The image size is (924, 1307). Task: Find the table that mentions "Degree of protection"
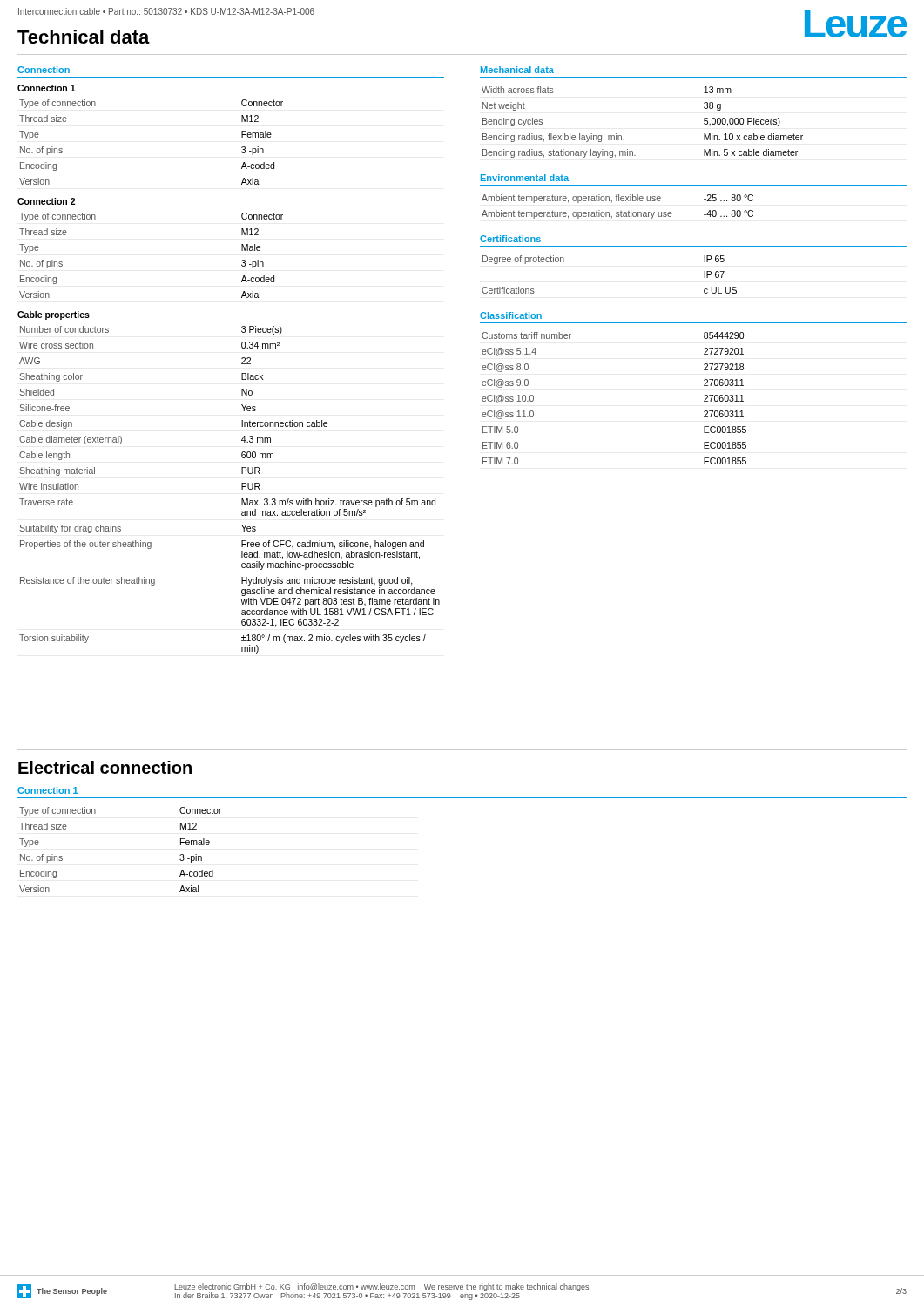(693, 274)
